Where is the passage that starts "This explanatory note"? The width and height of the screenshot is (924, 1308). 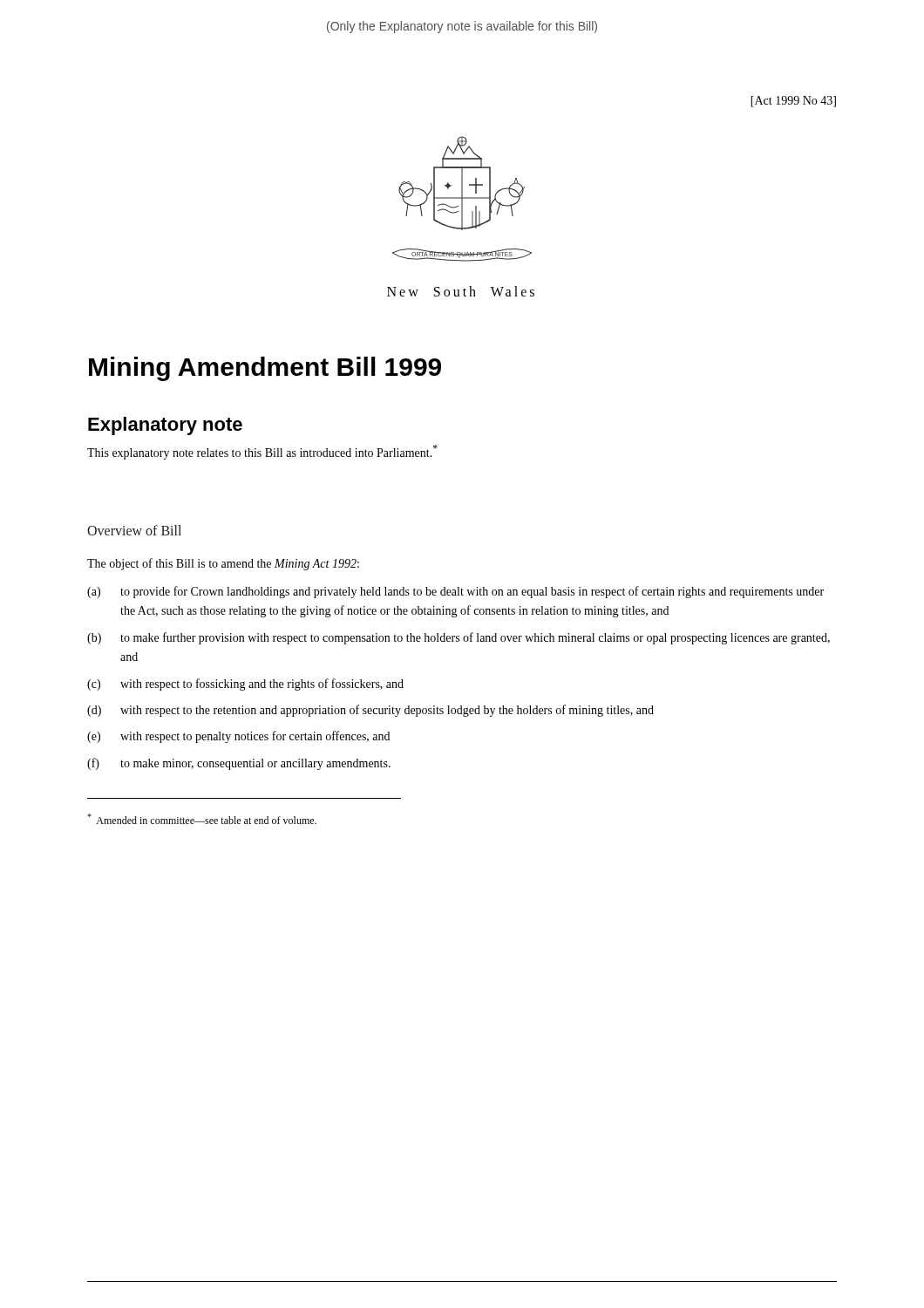point(262,451)
